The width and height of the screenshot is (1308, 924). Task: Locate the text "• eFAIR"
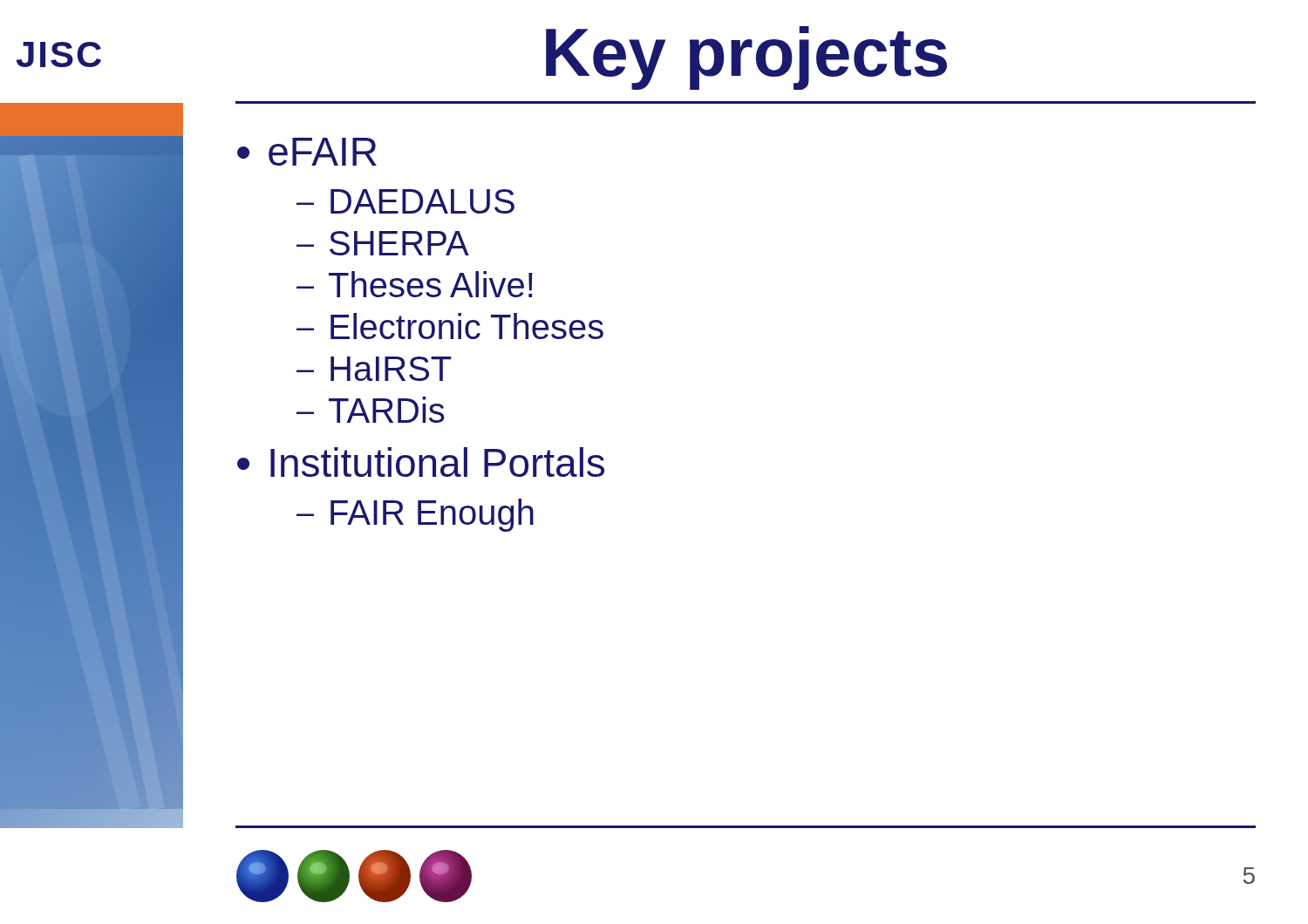pyautogui.click(x=307, y=151)
